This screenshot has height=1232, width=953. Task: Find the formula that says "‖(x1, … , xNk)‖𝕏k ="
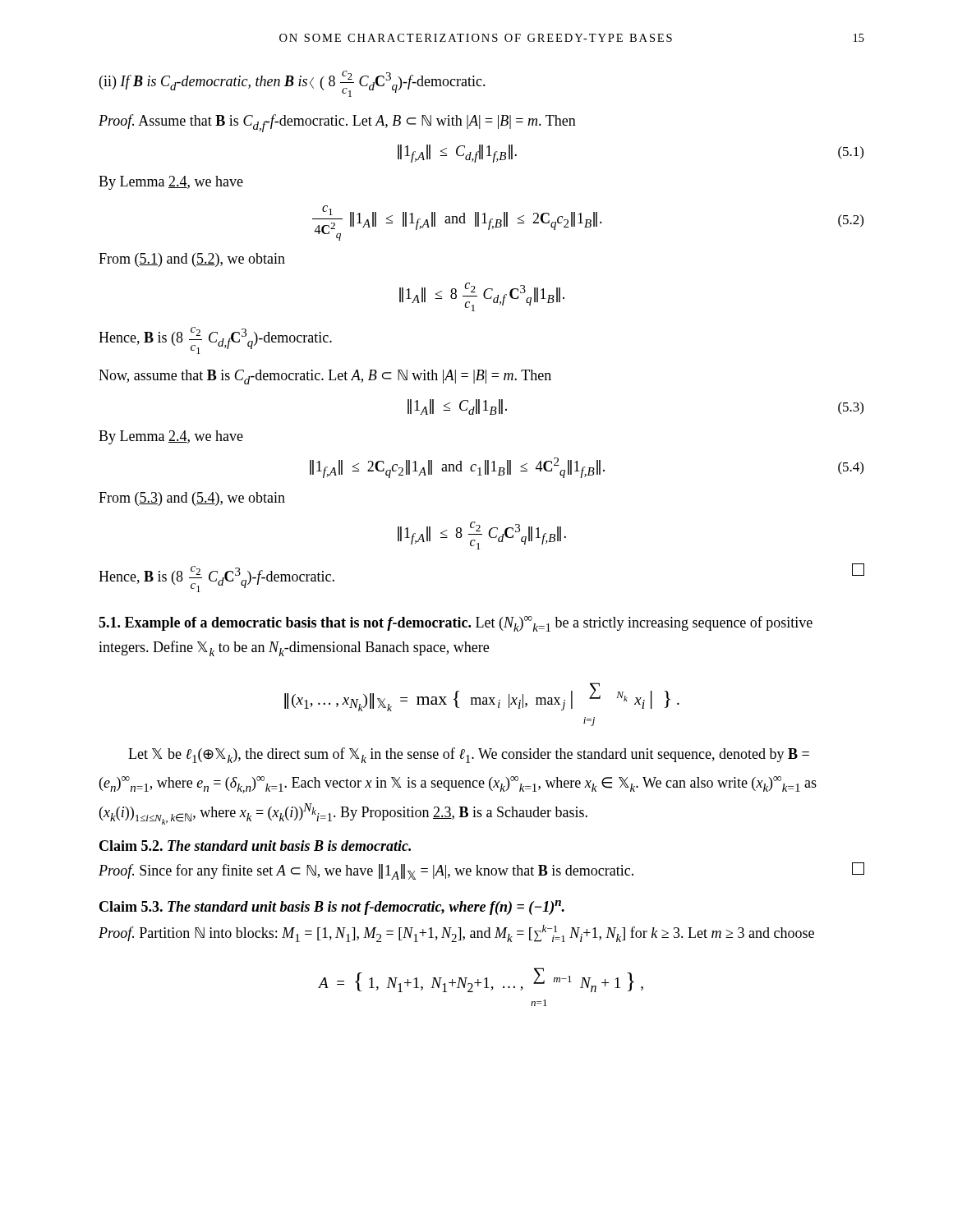pyautogui.click(x=481, y=702)
